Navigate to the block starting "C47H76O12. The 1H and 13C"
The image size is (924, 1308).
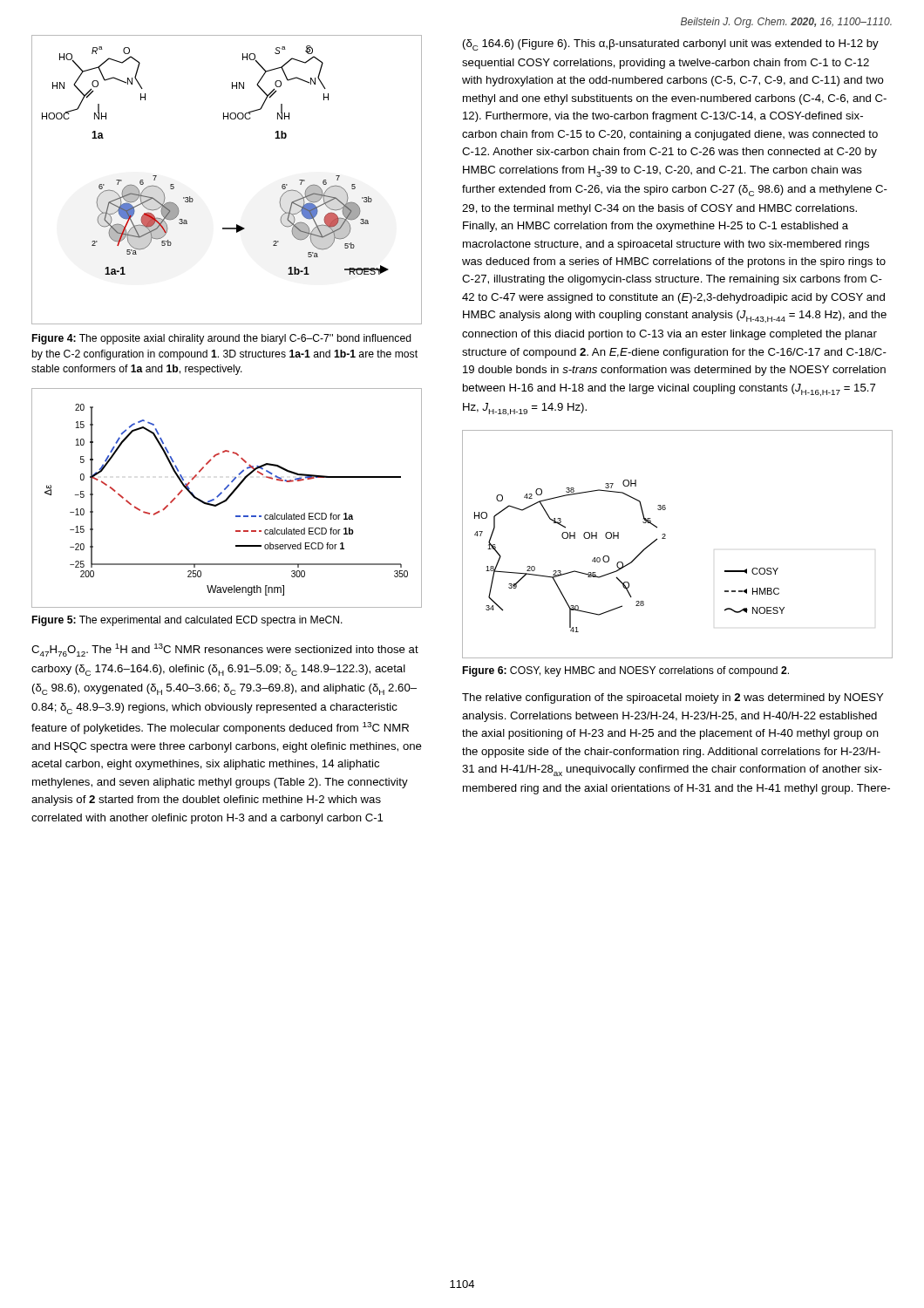227,732
